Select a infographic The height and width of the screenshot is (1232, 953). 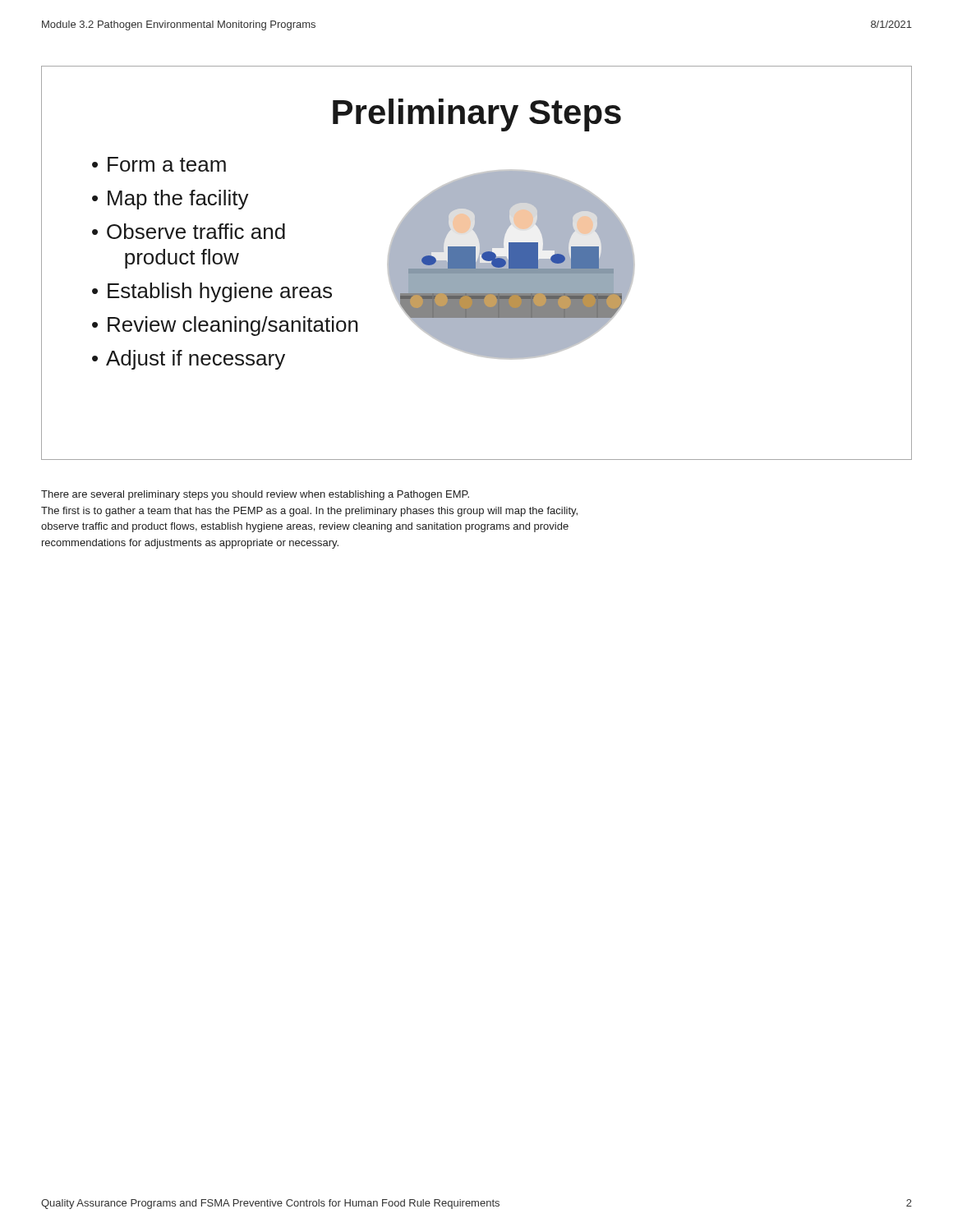point(476,263)
